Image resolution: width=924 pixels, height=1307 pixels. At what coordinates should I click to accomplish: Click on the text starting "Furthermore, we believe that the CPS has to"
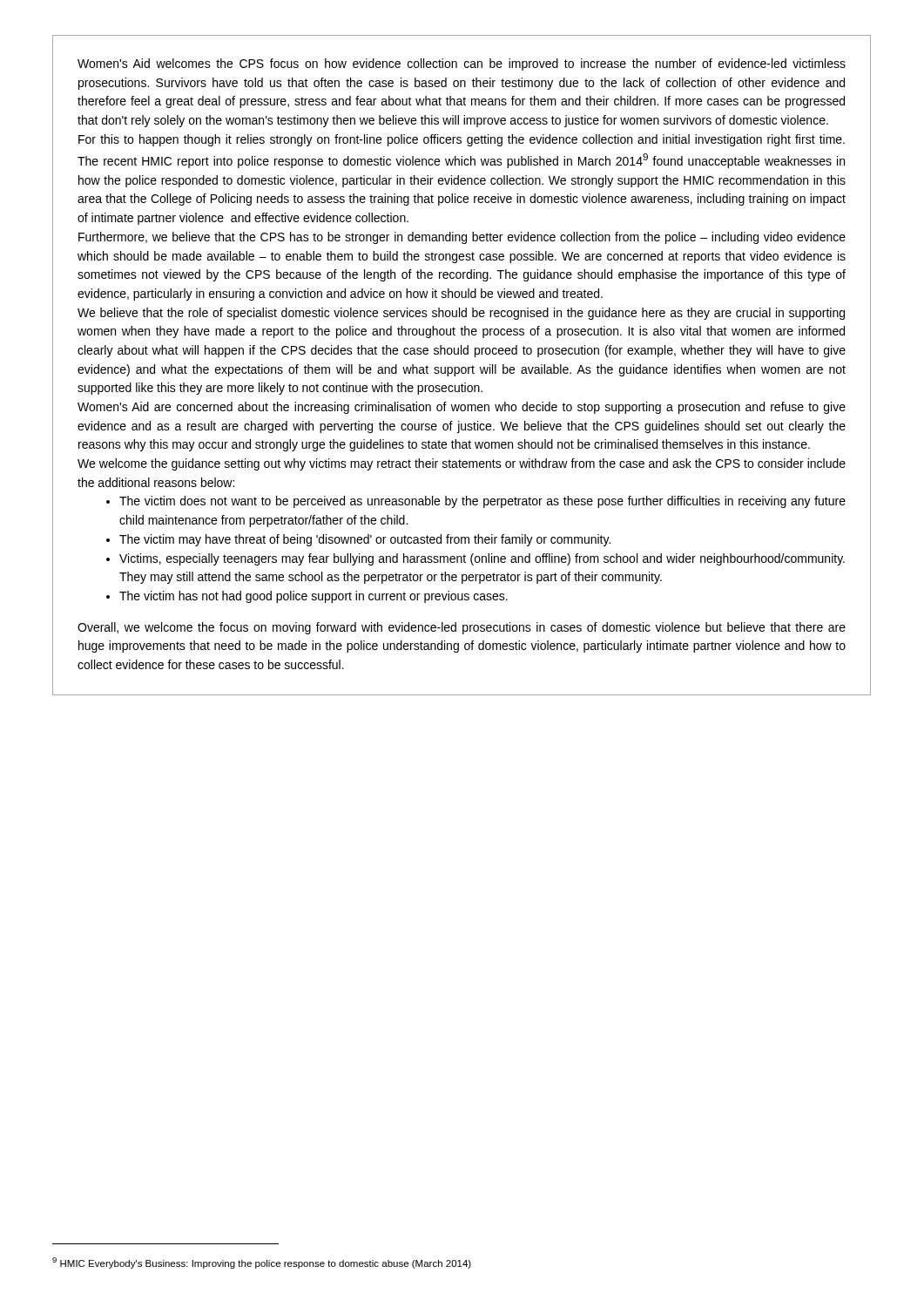(x=462, y=266)
